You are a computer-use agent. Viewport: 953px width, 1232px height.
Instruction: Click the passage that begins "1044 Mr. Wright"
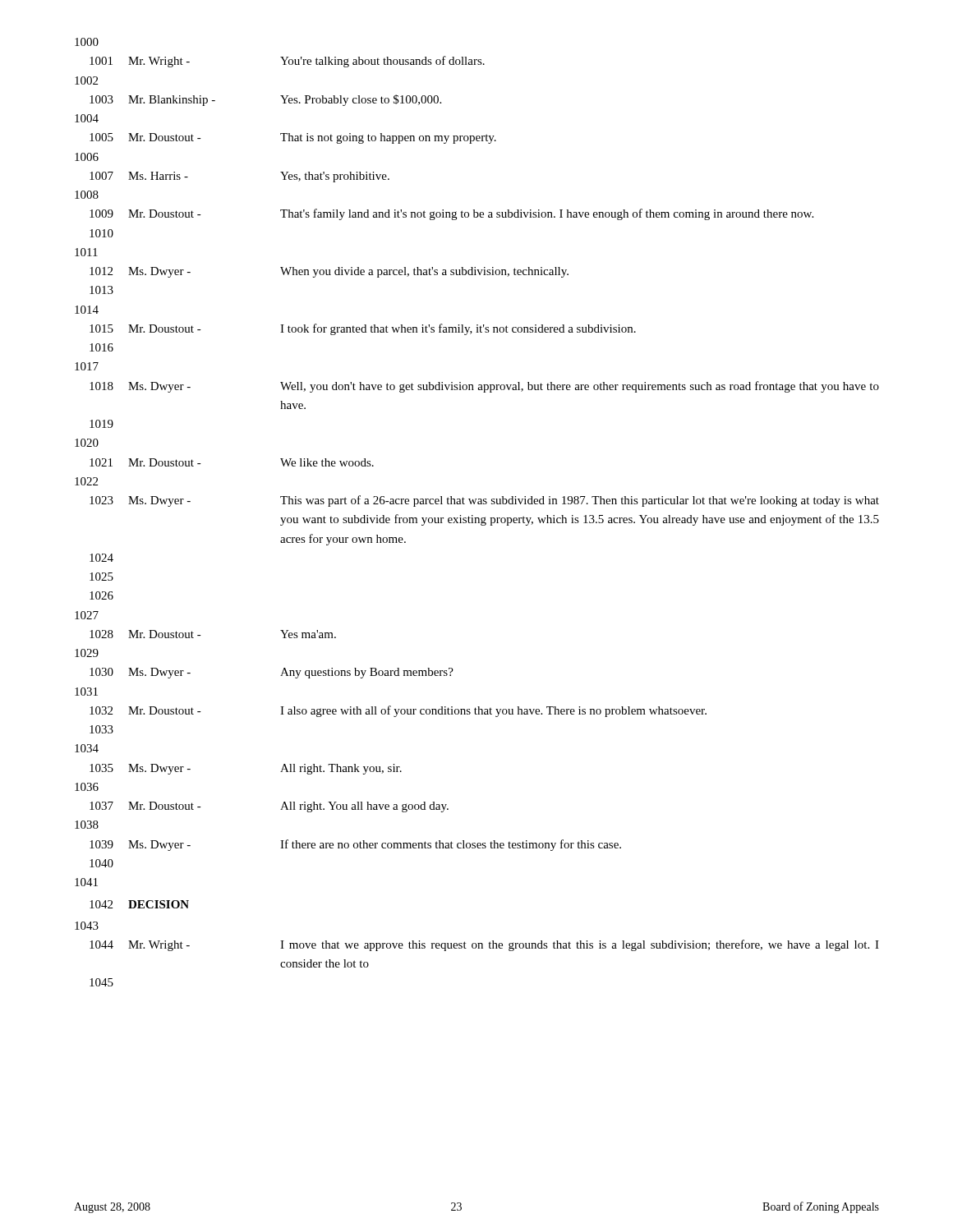point(476,954)
